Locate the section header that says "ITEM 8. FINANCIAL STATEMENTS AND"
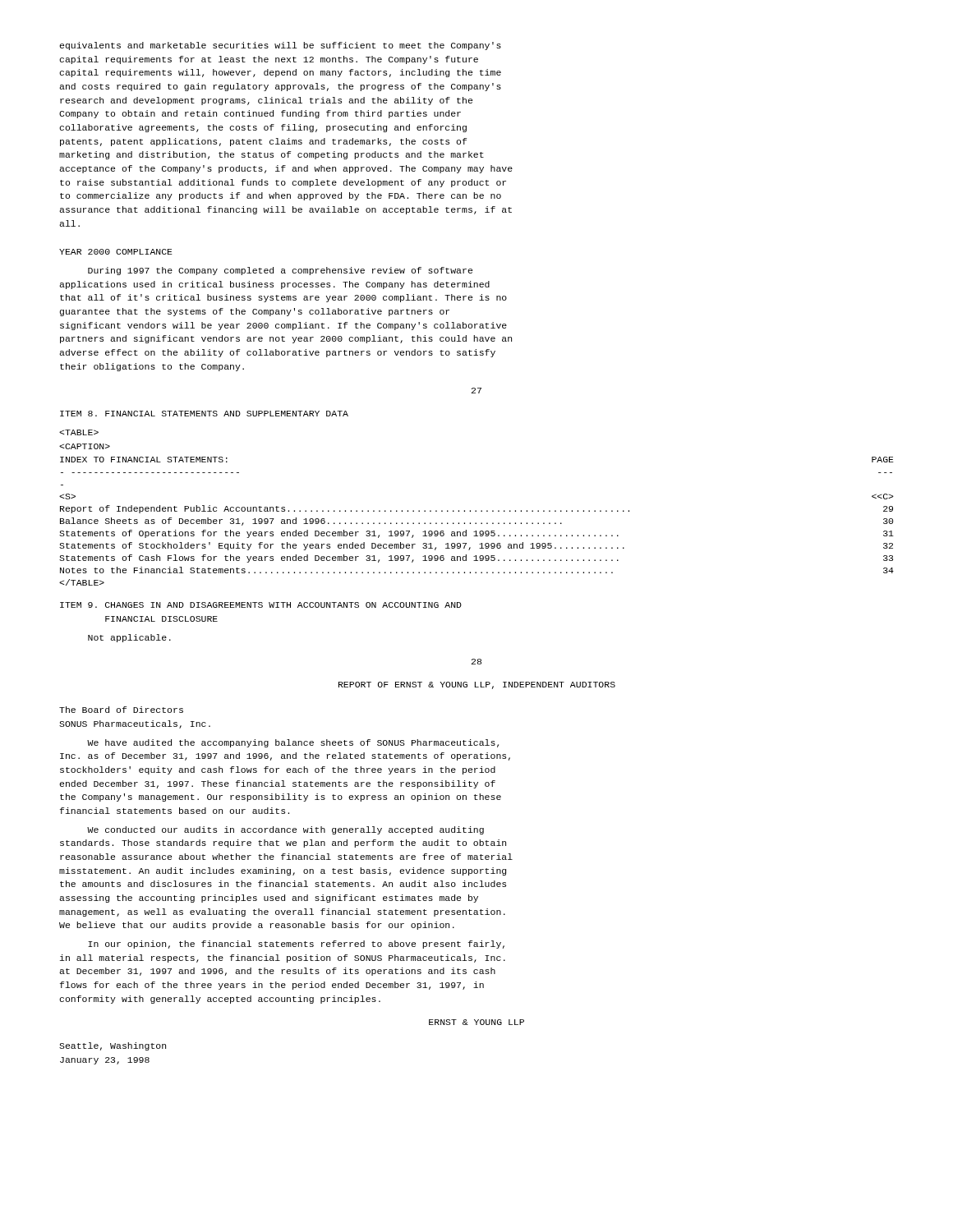953x1232 pixels. click(x=204, y=414)
